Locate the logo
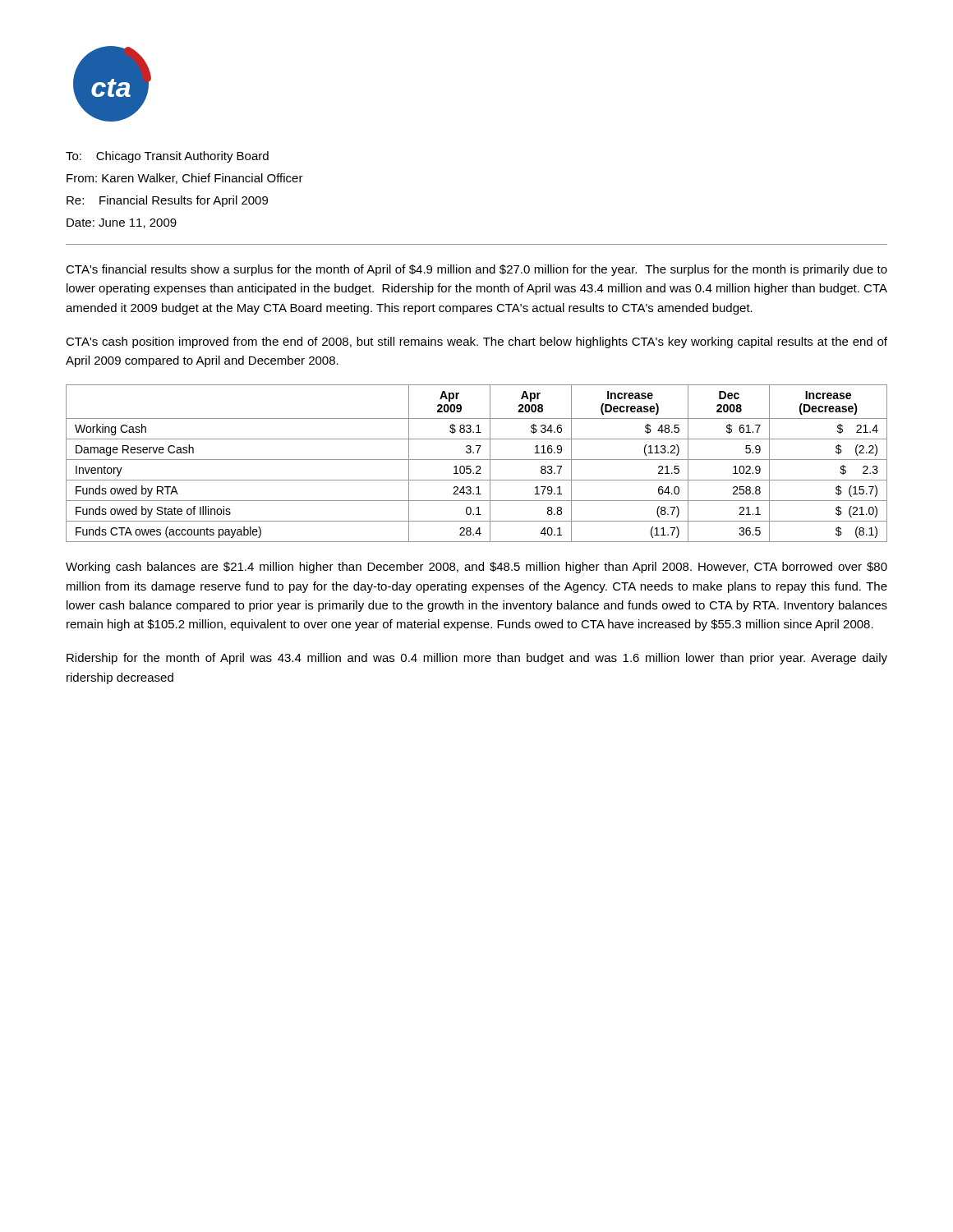This screenshot has height=1232, width=953. tap(476, 79)
